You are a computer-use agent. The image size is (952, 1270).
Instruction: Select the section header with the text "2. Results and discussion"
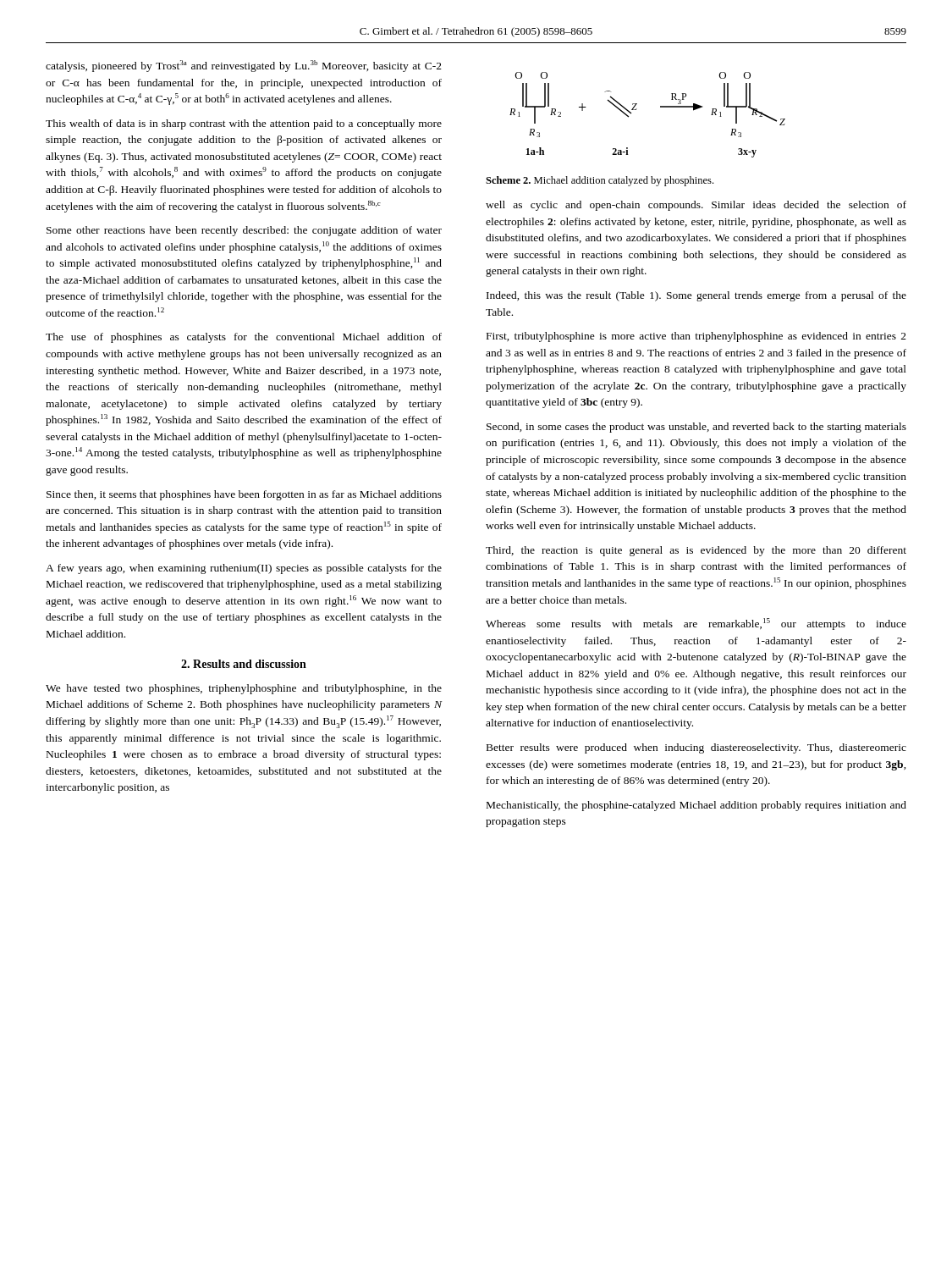[244, 664]
